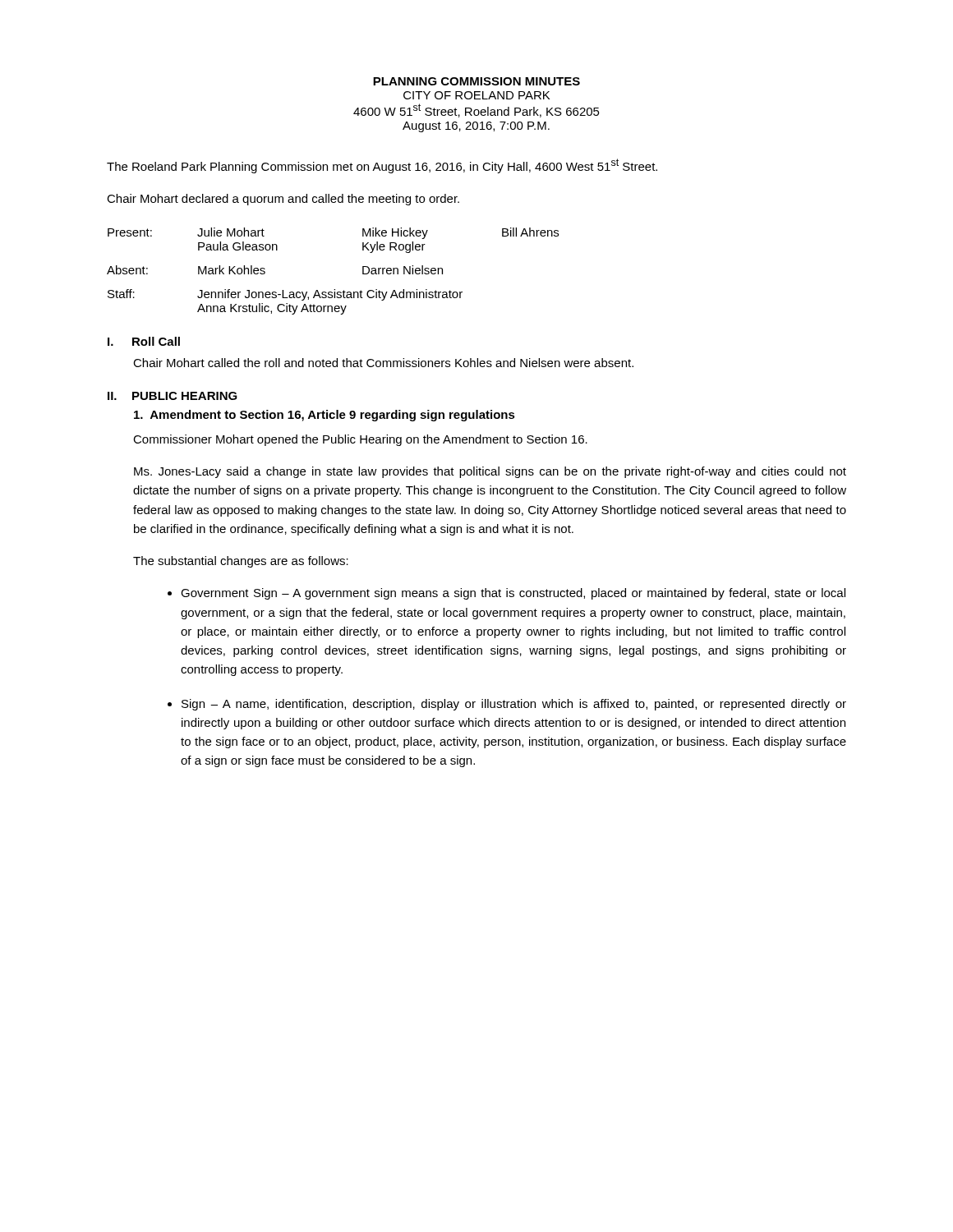Navigate to the element starting "Commissioner Mohart opened the"

pyautogui.click(x=361, y=439)
